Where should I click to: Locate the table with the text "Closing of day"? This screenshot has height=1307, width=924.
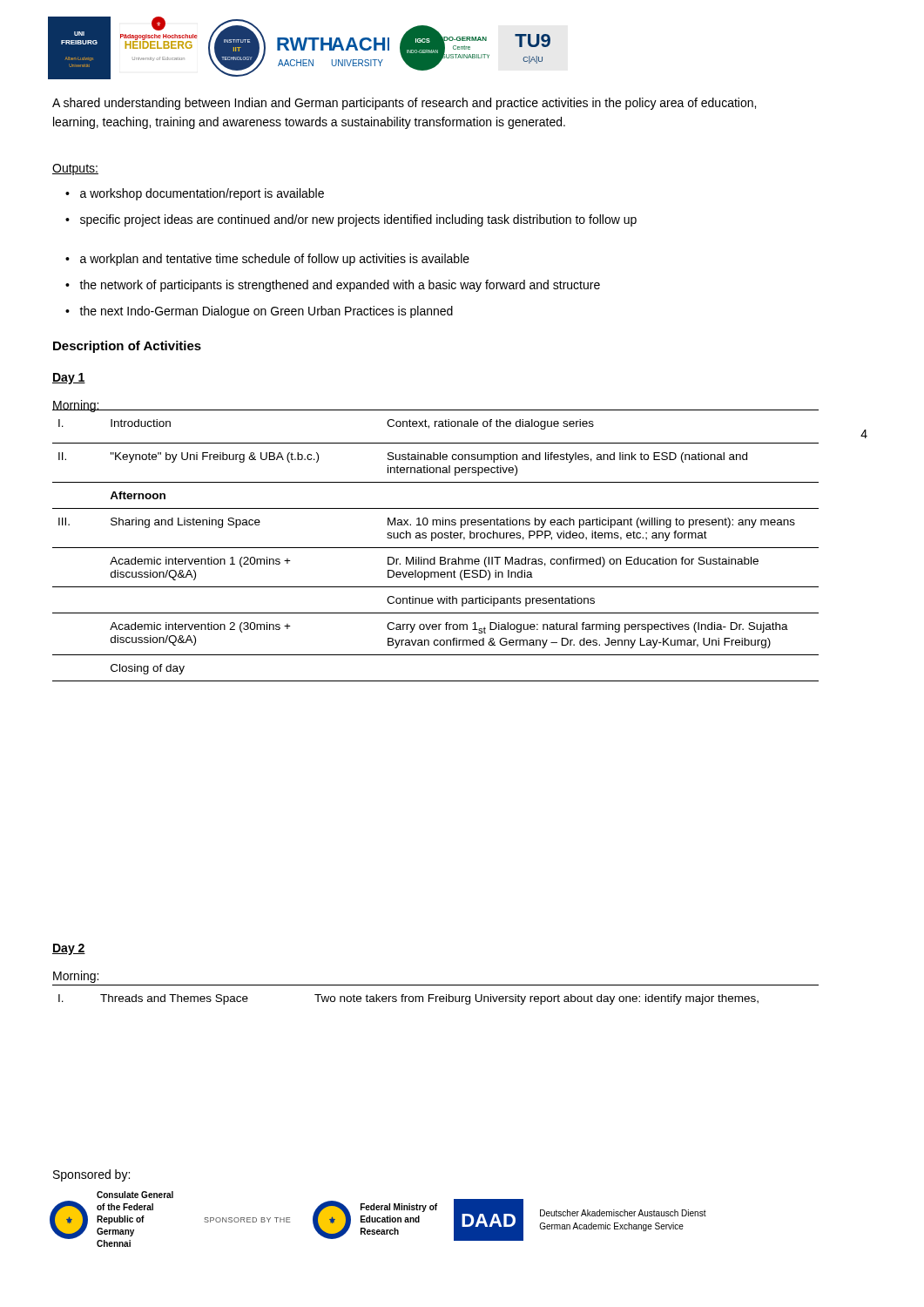click(x=435, y=545)
